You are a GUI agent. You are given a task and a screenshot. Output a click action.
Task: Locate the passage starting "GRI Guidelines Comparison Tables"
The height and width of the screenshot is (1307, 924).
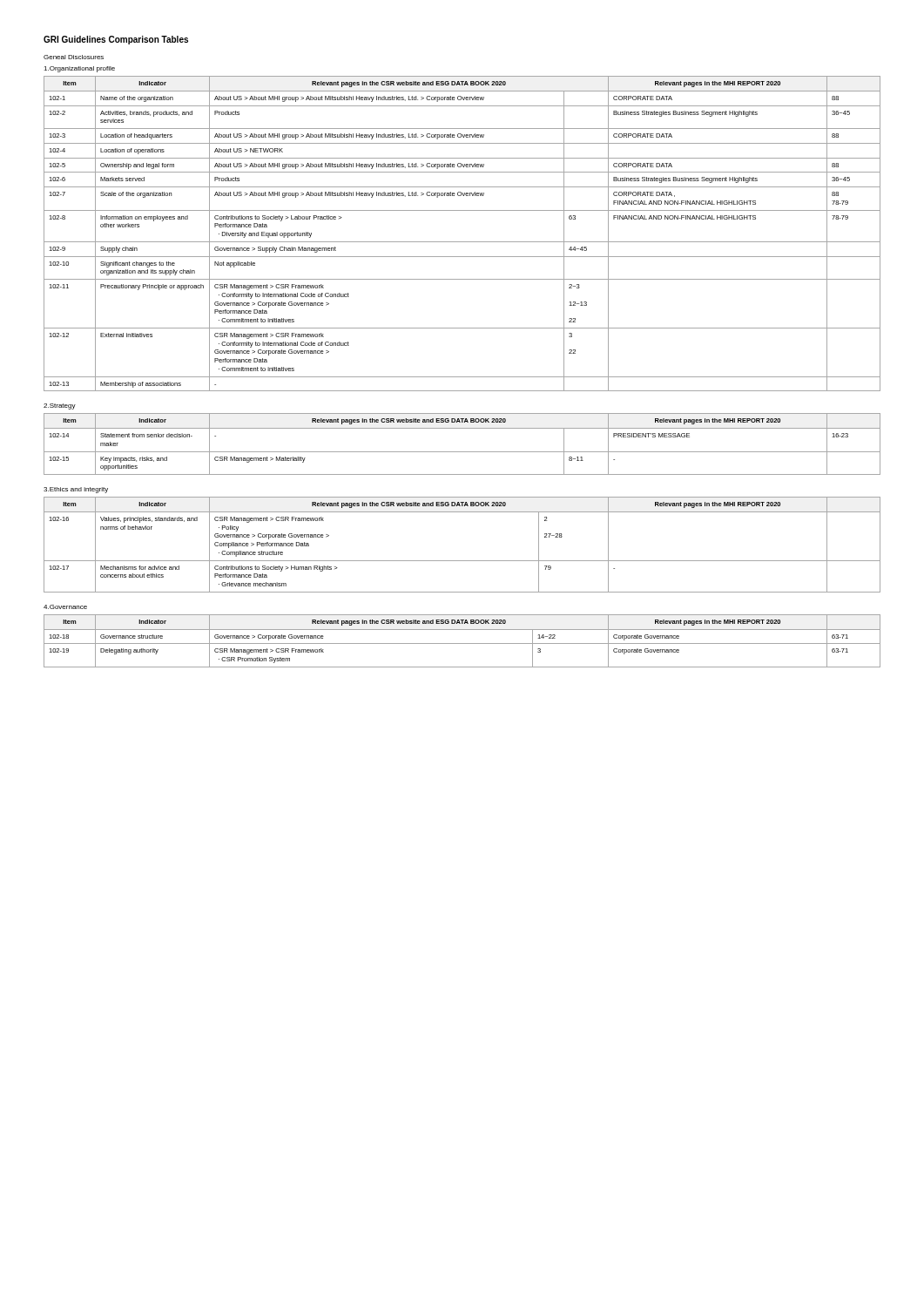[x=116, y=40]
